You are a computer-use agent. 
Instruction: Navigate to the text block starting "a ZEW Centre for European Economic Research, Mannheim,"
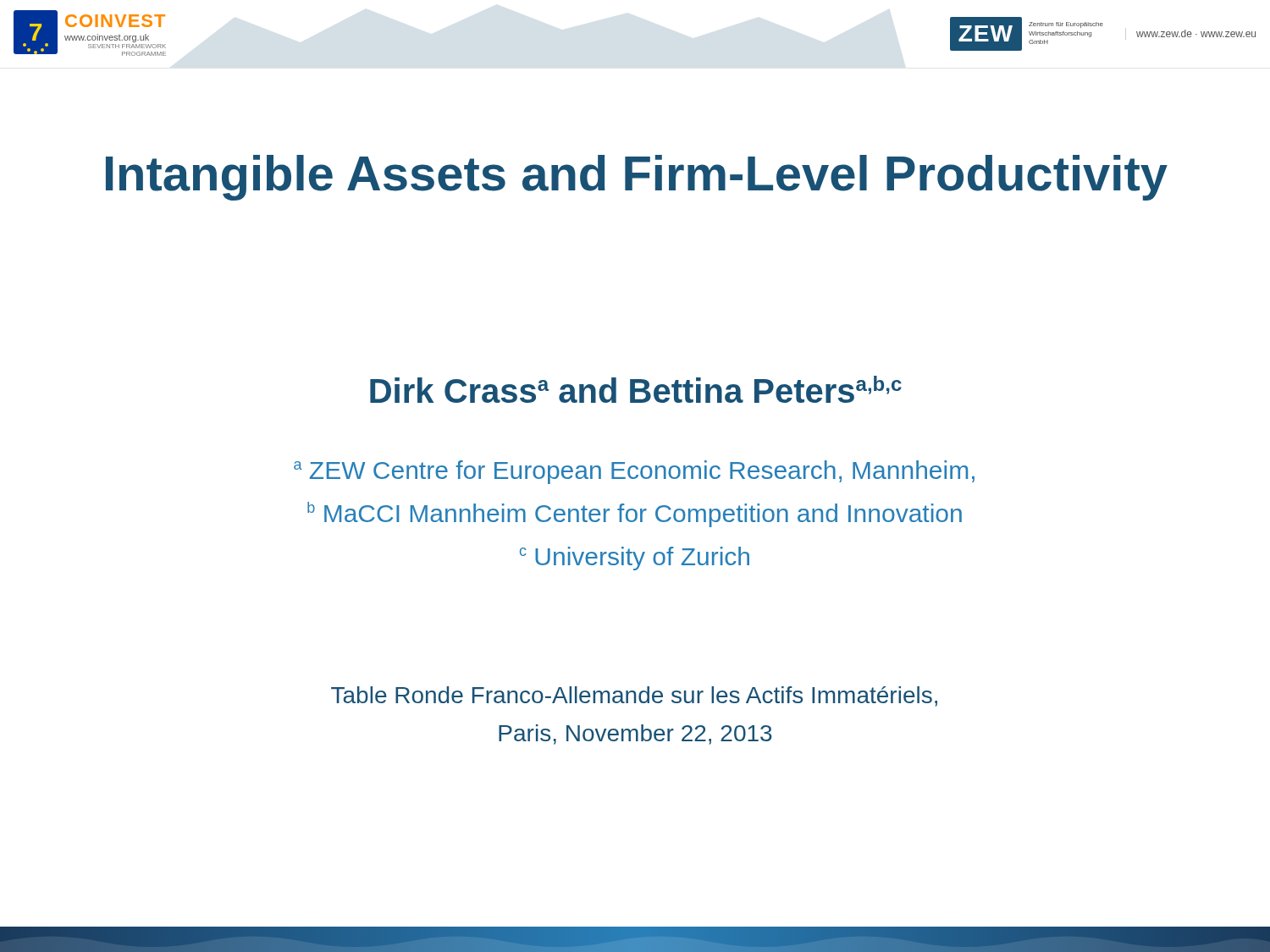click(635, 513)
